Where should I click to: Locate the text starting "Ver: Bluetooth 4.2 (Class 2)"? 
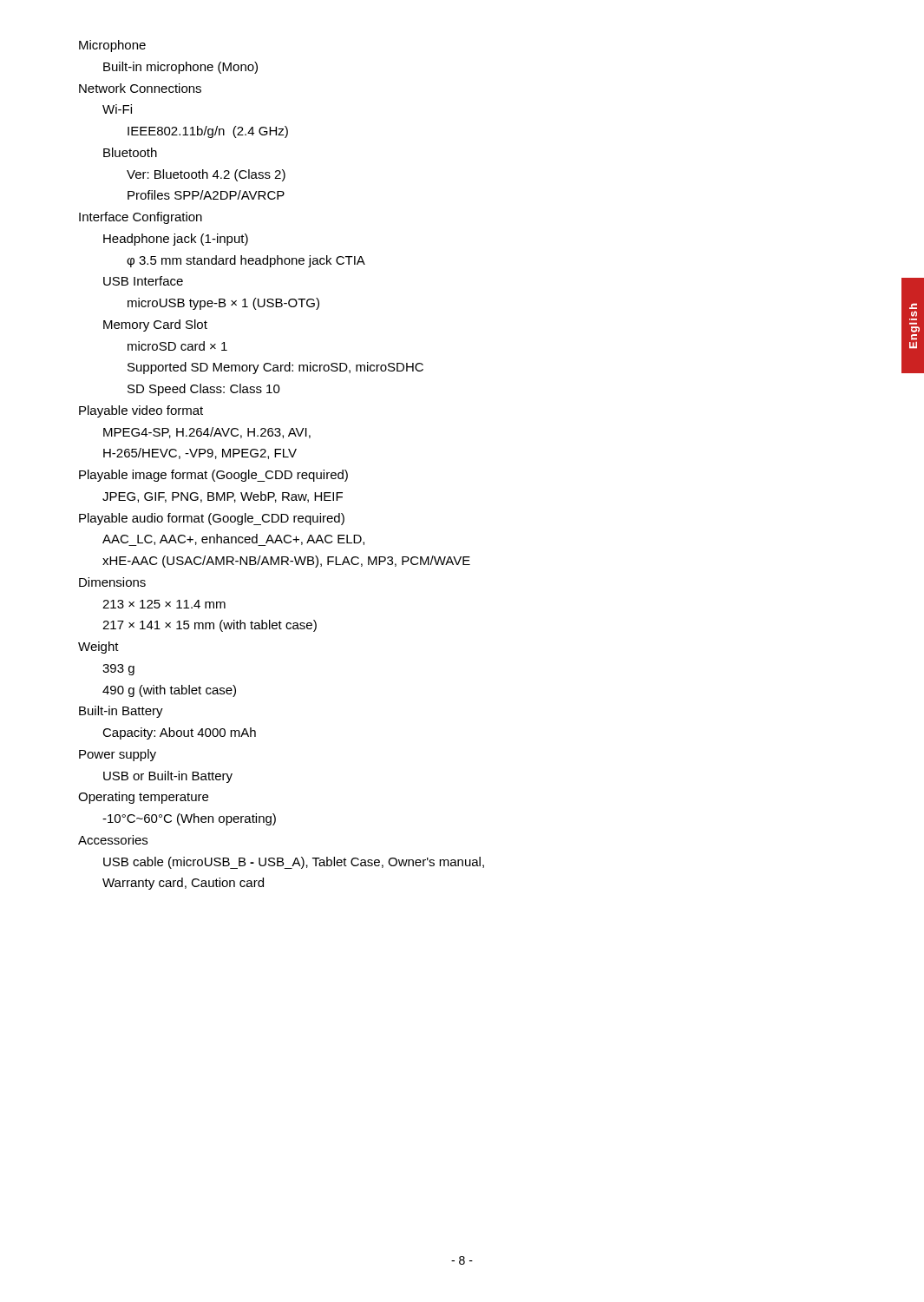coord(206,174)
